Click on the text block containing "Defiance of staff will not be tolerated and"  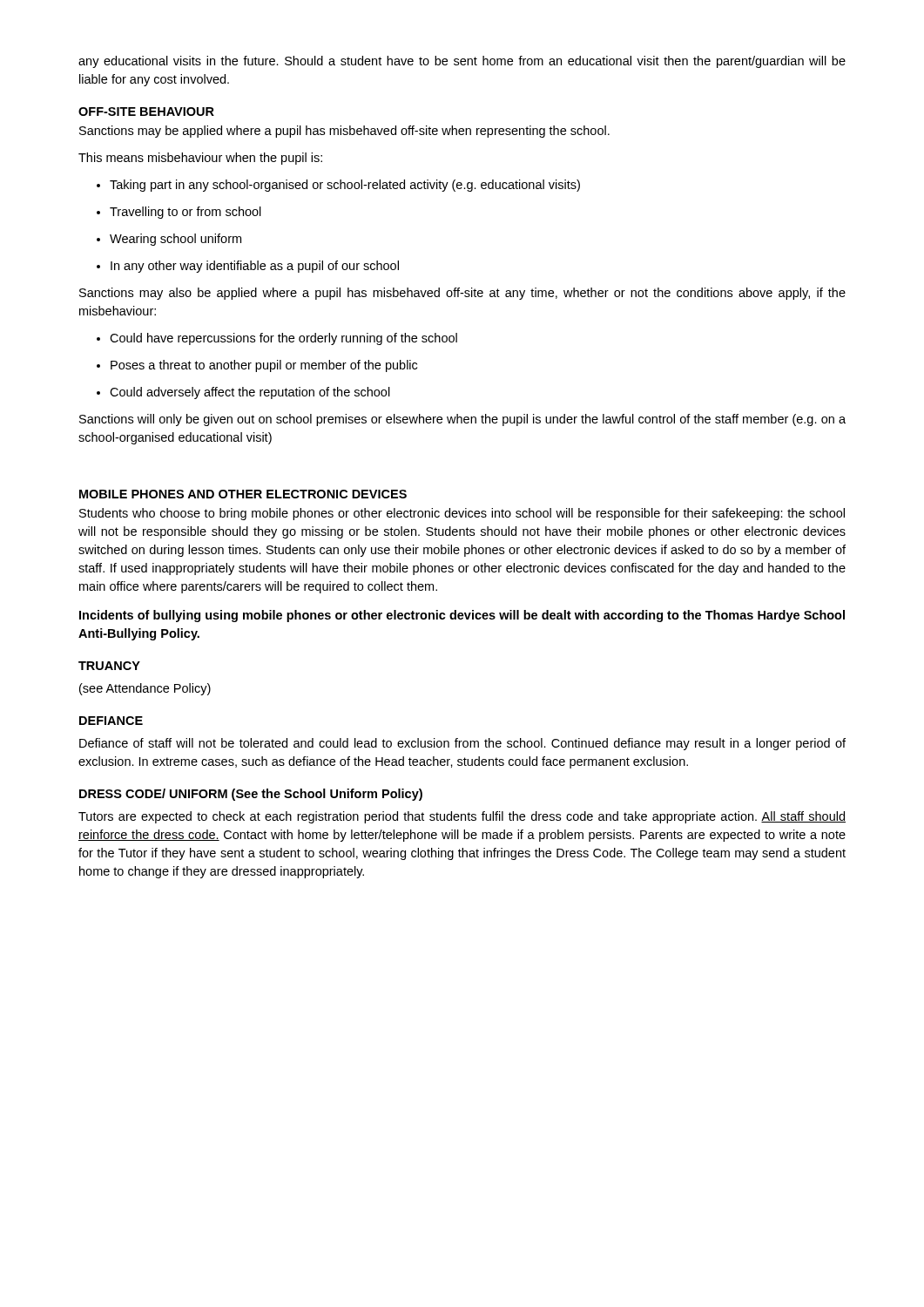(x=462, y=753)
